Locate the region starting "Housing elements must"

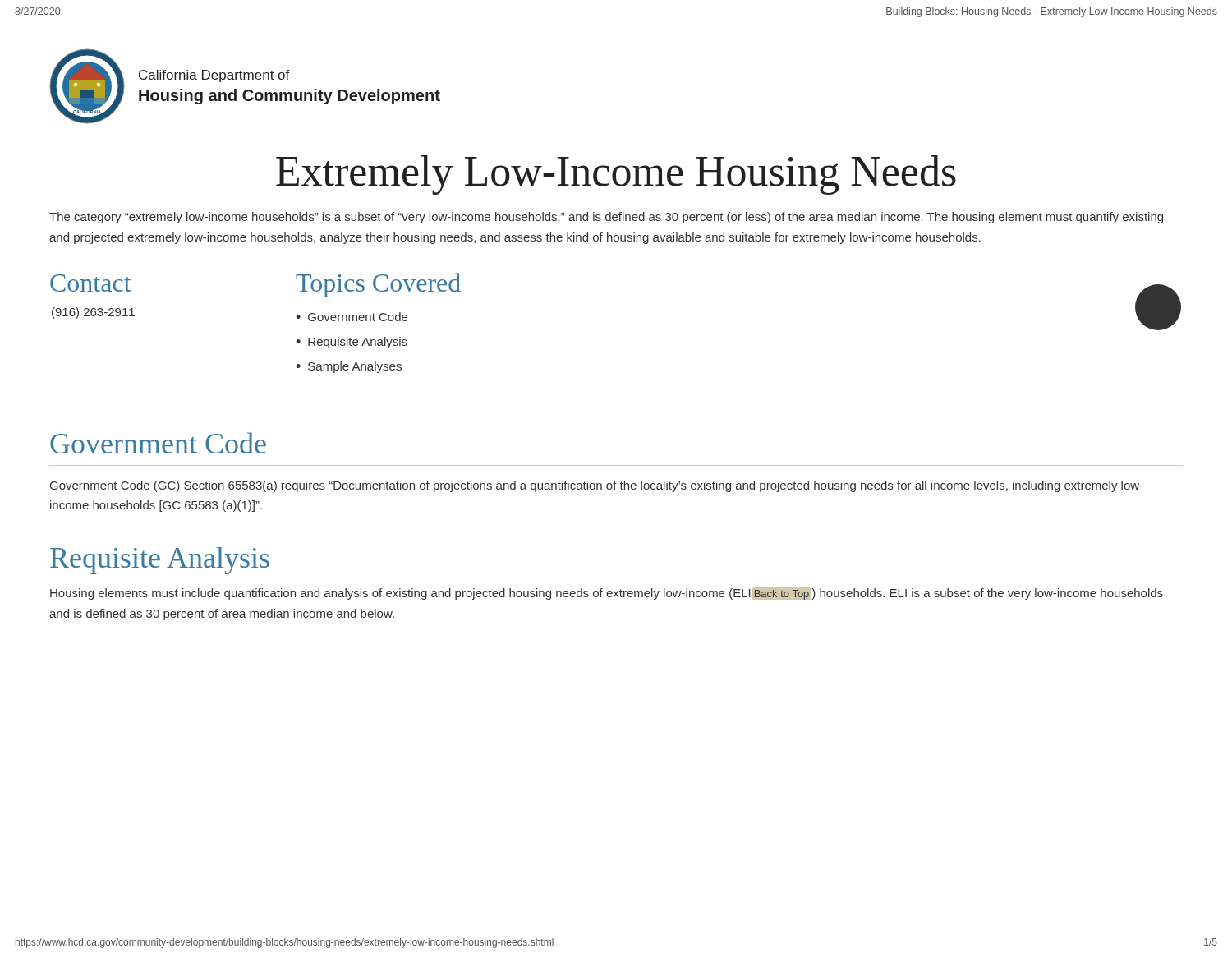606,603
